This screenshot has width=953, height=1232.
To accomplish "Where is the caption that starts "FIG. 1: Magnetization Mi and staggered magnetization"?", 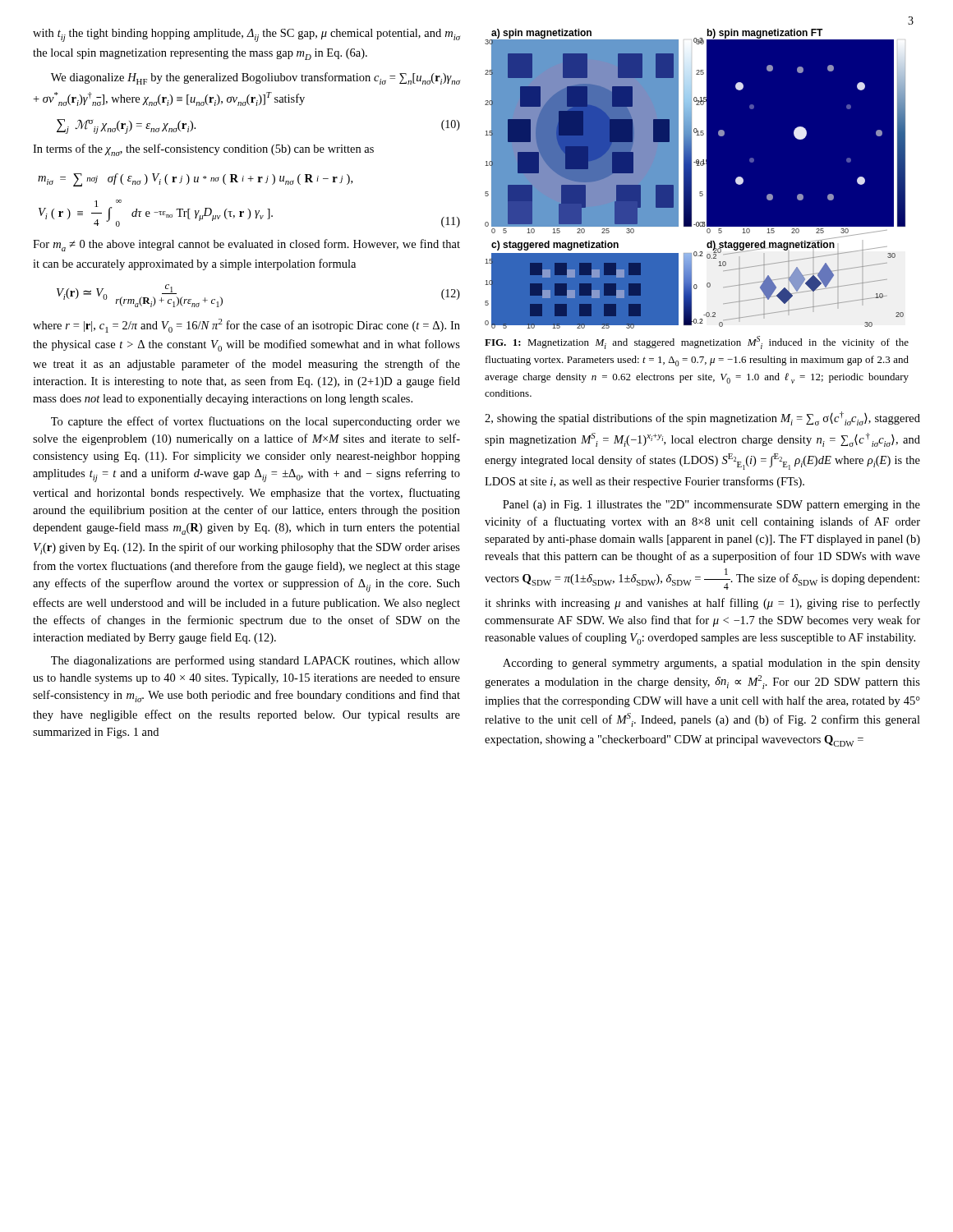I will pos(697,368).
